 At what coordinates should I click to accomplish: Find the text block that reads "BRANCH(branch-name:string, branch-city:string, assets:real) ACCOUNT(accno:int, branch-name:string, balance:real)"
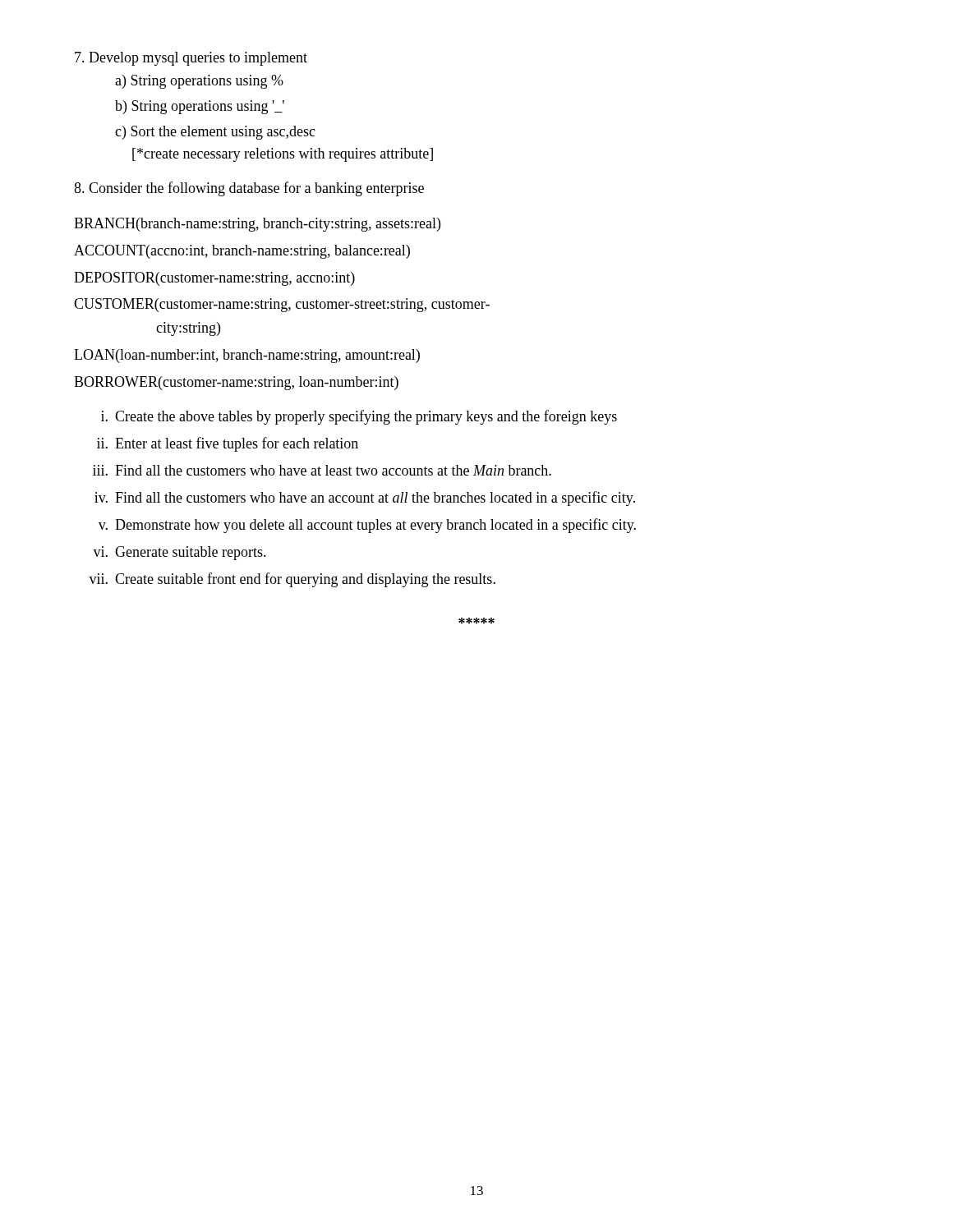(x=476, y=303)
